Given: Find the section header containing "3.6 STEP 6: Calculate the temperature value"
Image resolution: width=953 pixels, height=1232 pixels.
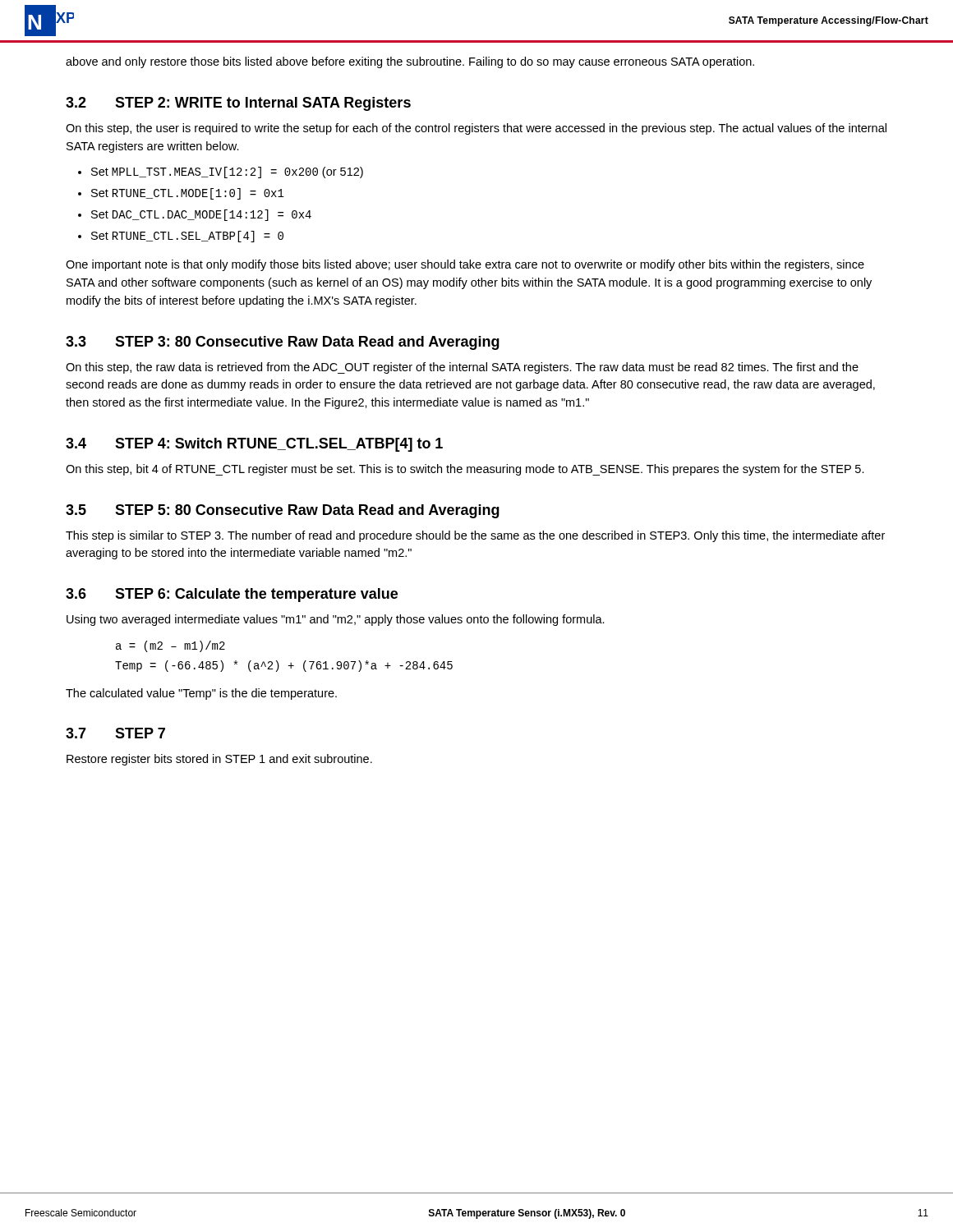Looking at the screenshot, I should pos(232,594).
